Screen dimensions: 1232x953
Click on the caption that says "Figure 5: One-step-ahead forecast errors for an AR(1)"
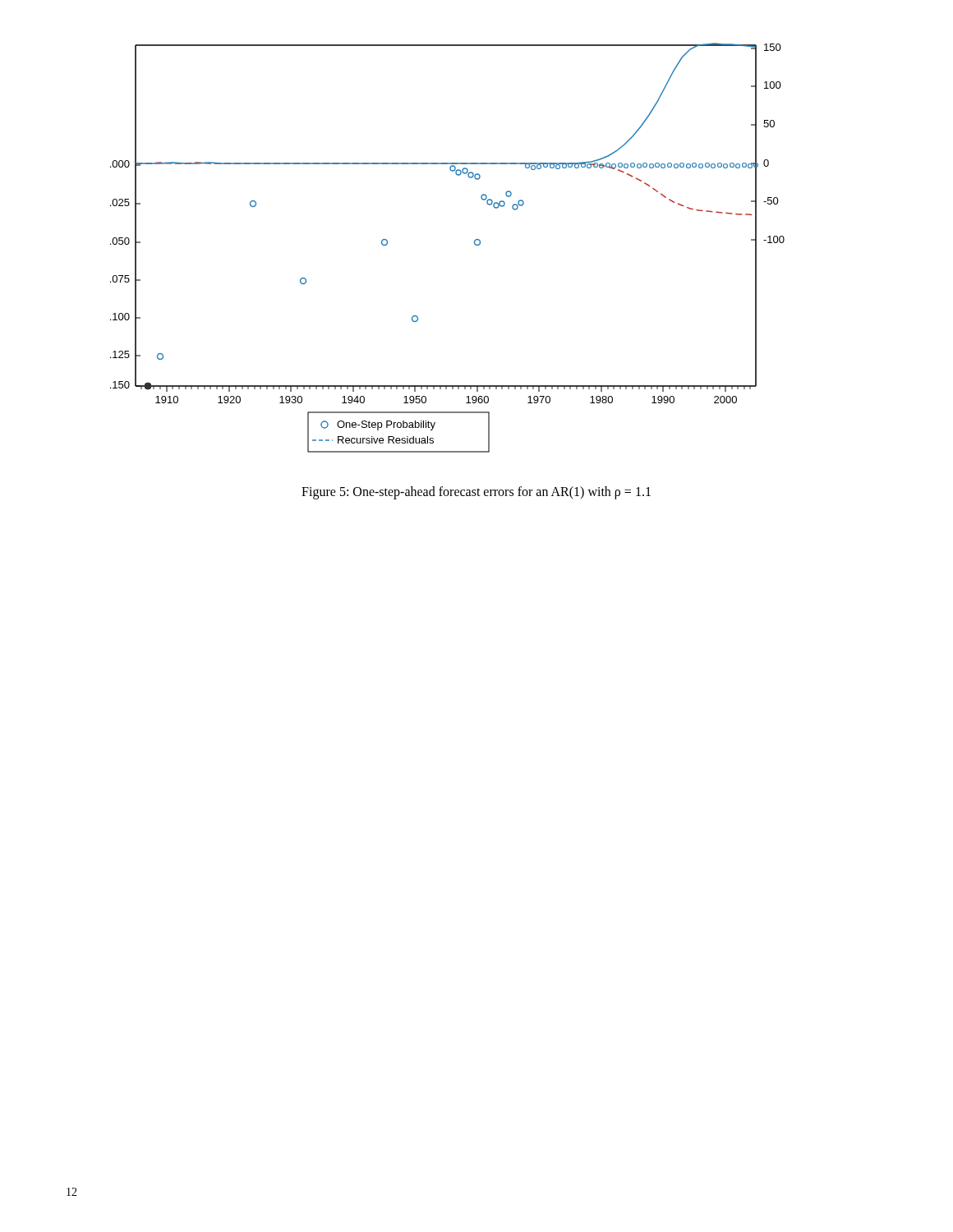click(x=476, y=492)
